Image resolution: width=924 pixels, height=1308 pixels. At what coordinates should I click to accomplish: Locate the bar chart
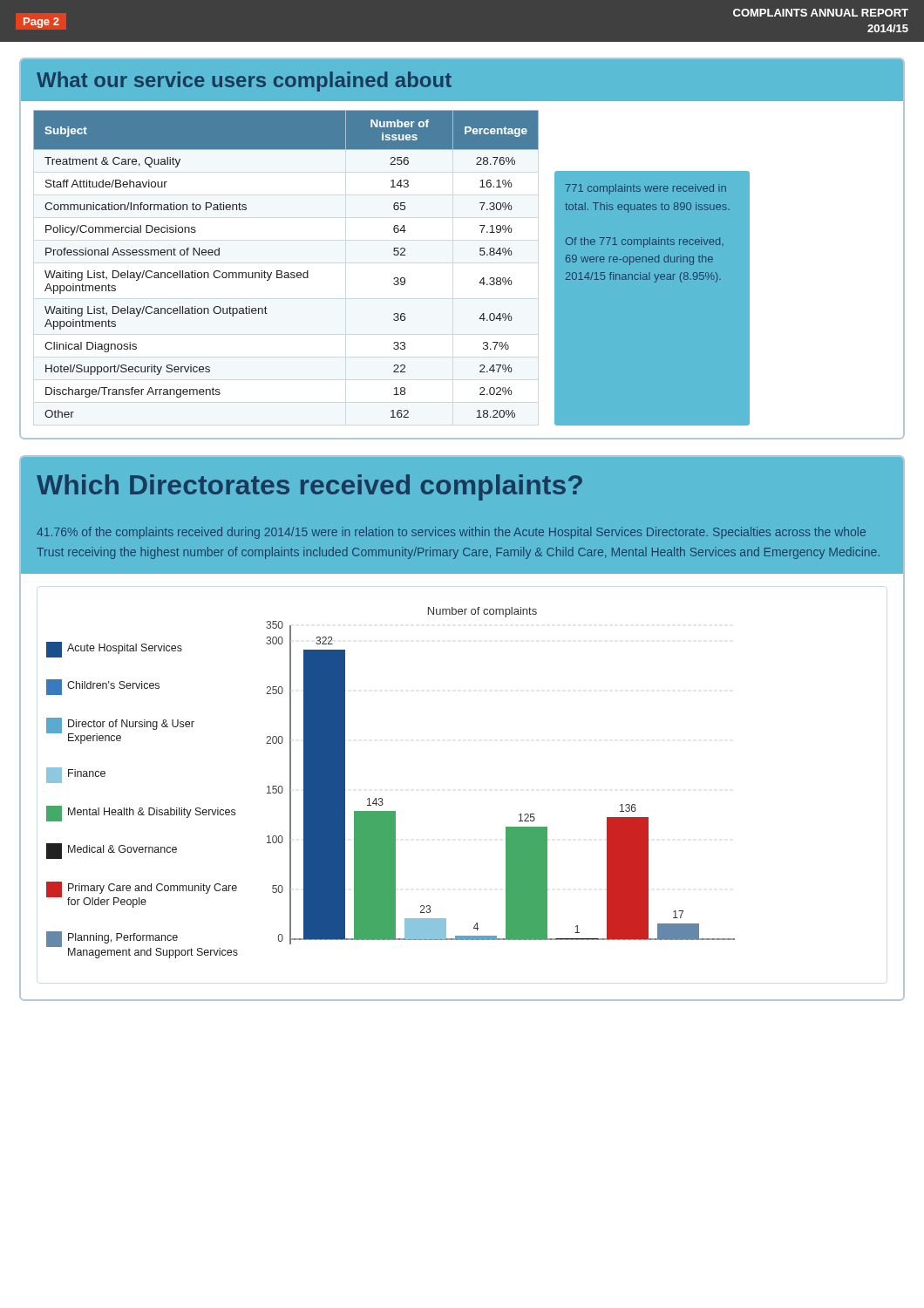click(558, 787)
